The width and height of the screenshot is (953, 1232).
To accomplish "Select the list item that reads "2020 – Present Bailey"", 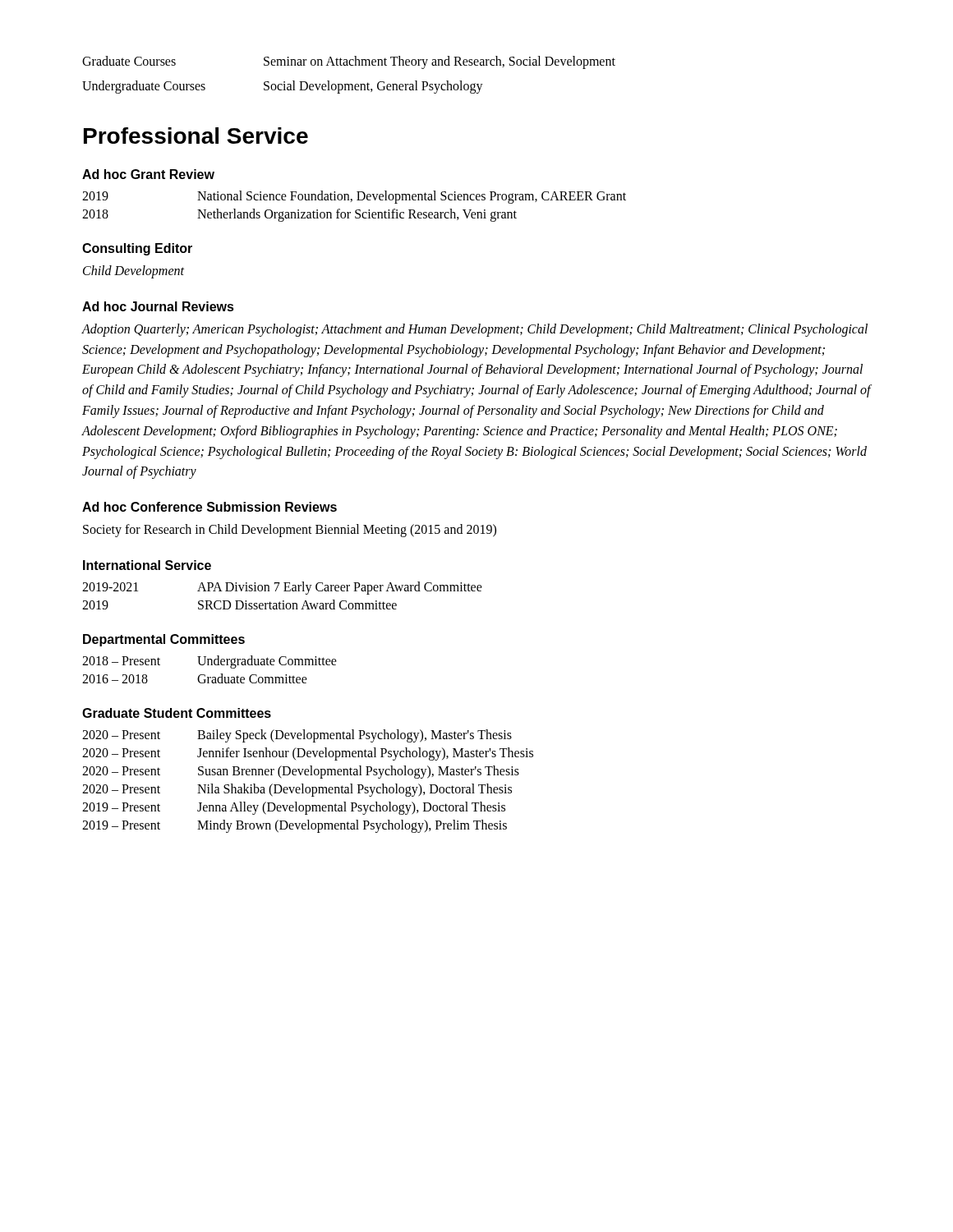I will click(476, 735).
